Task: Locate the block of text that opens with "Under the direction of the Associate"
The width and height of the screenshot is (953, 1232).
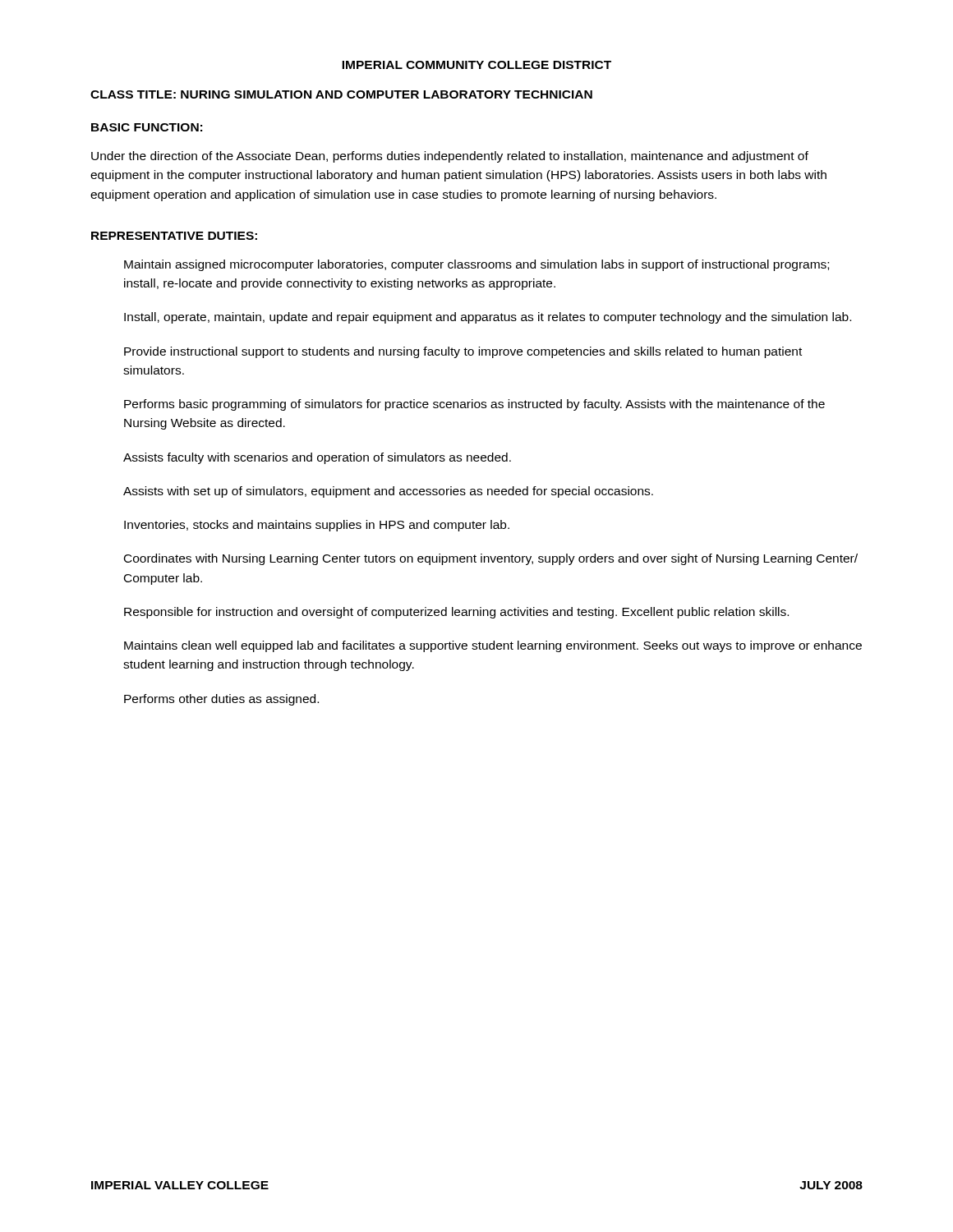Action: pos(459,175)
